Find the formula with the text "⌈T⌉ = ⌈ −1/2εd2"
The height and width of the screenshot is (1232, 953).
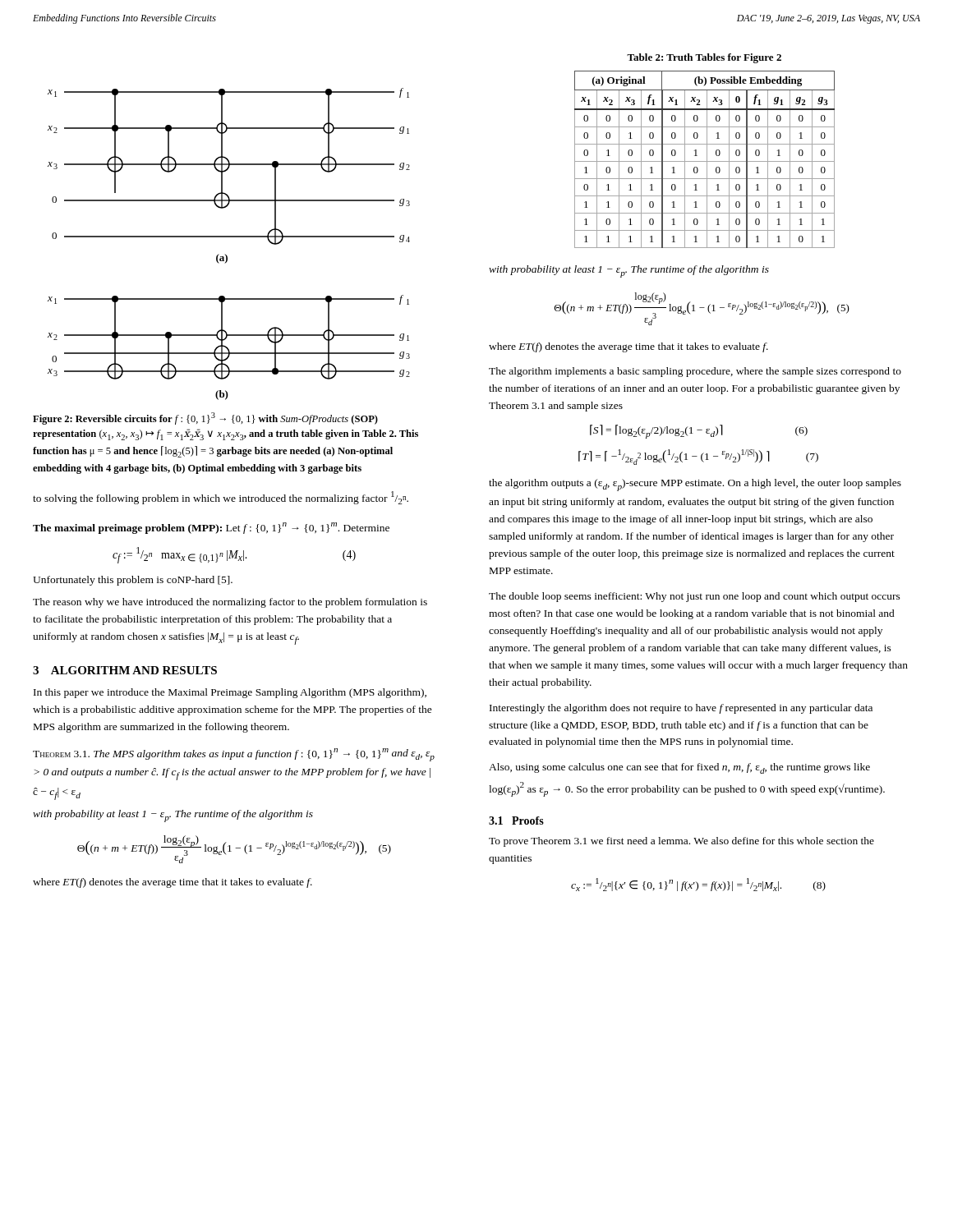(698, 457)
